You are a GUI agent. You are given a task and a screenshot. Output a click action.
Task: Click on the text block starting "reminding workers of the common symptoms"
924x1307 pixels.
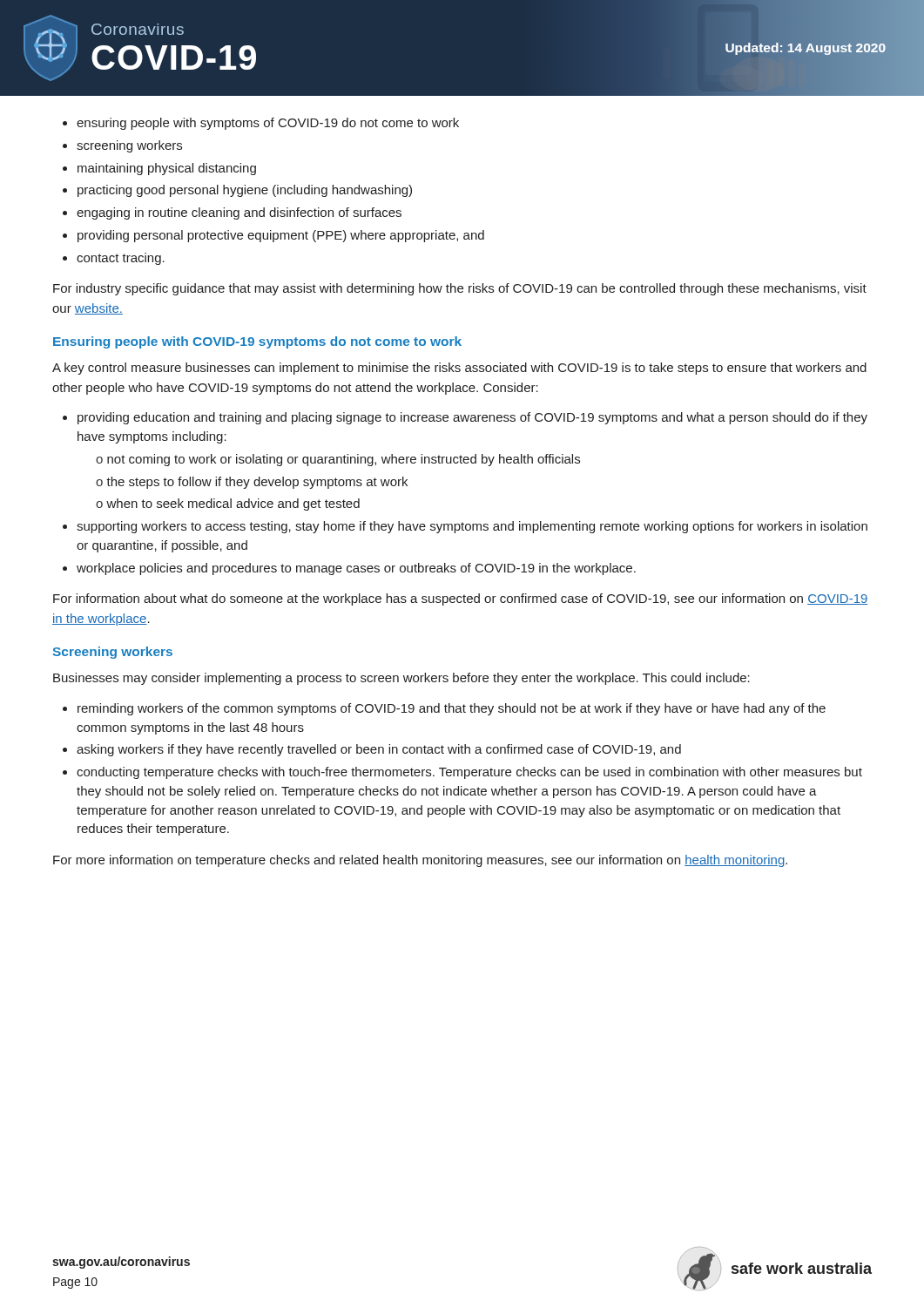click(x=451, y=717)
